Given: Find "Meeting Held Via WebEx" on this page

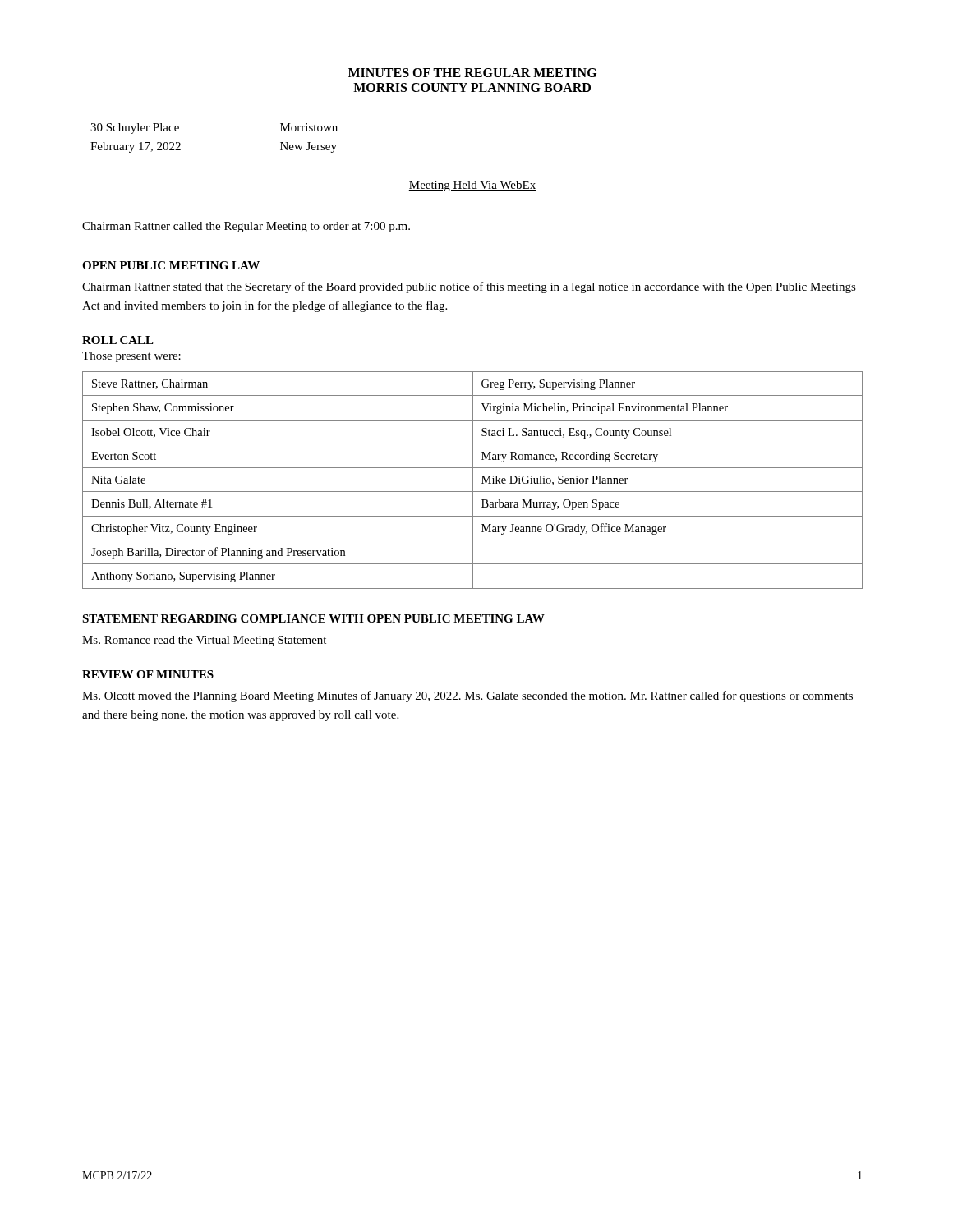Looking at the screenshot, I should click(x=472, y=185).
